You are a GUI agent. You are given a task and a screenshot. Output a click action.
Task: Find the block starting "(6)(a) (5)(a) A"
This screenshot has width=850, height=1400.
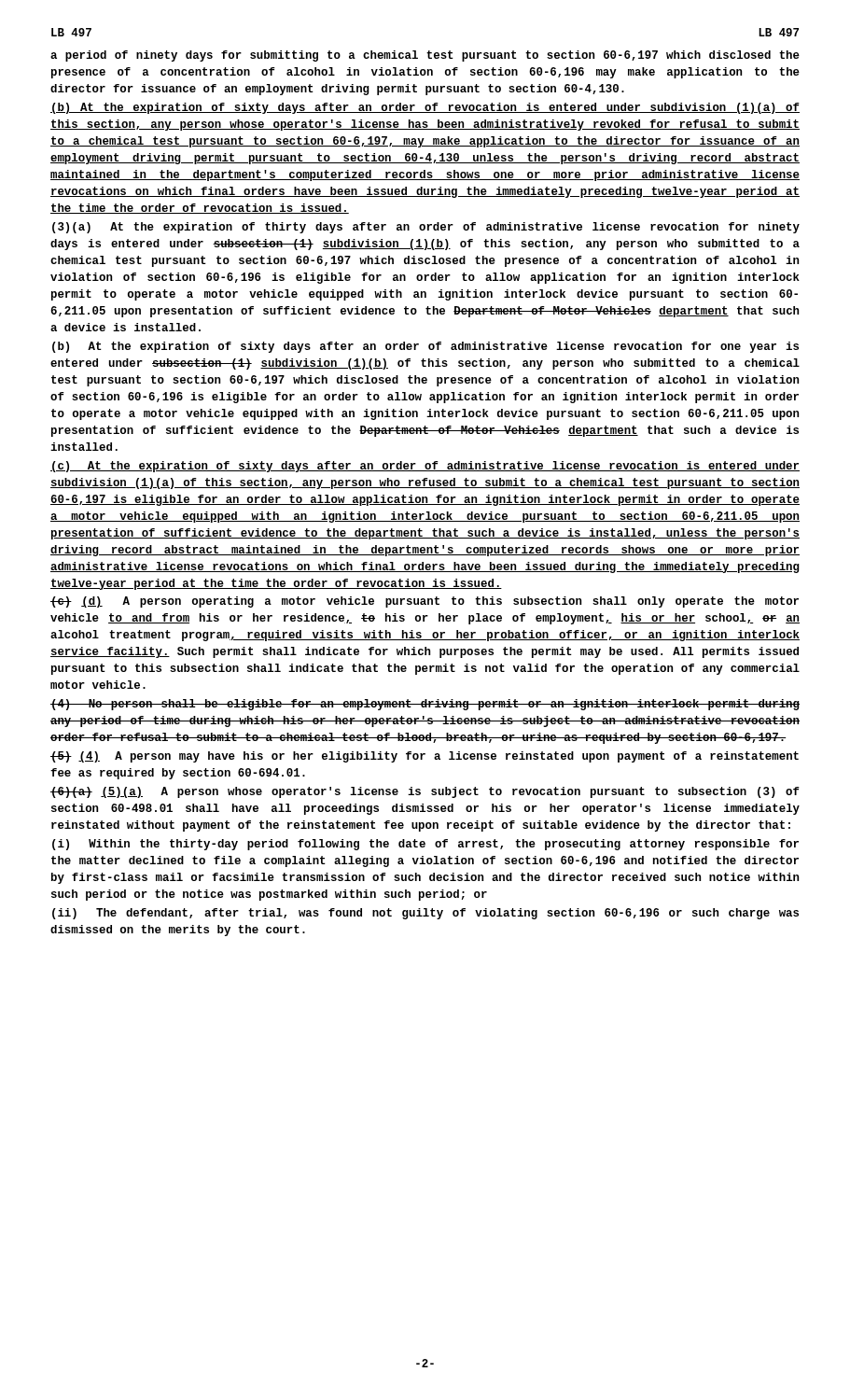coord(425,810)
